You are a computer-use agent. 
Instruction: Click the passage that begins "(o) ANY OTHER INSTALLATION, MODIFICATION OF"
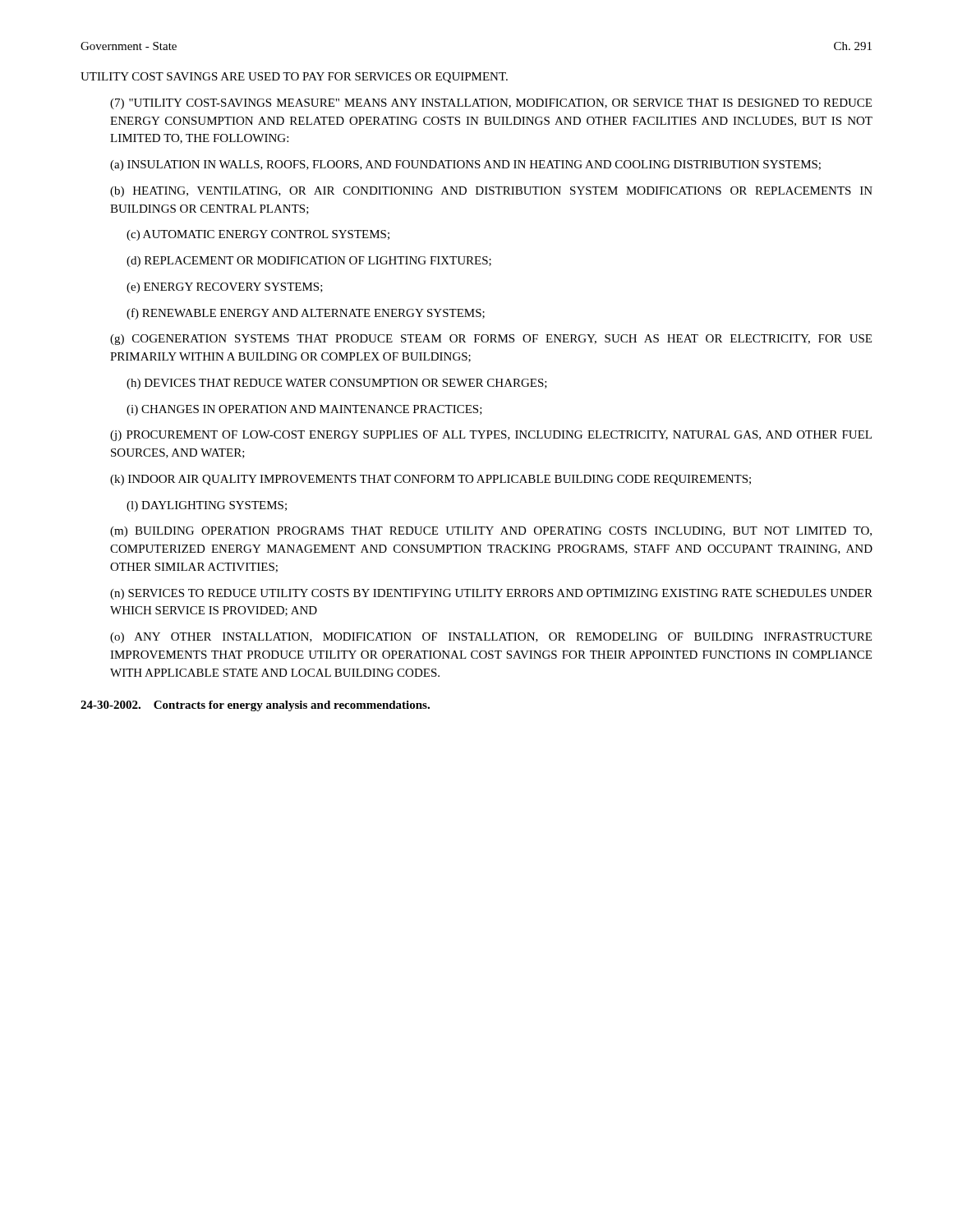pos(491,654)
